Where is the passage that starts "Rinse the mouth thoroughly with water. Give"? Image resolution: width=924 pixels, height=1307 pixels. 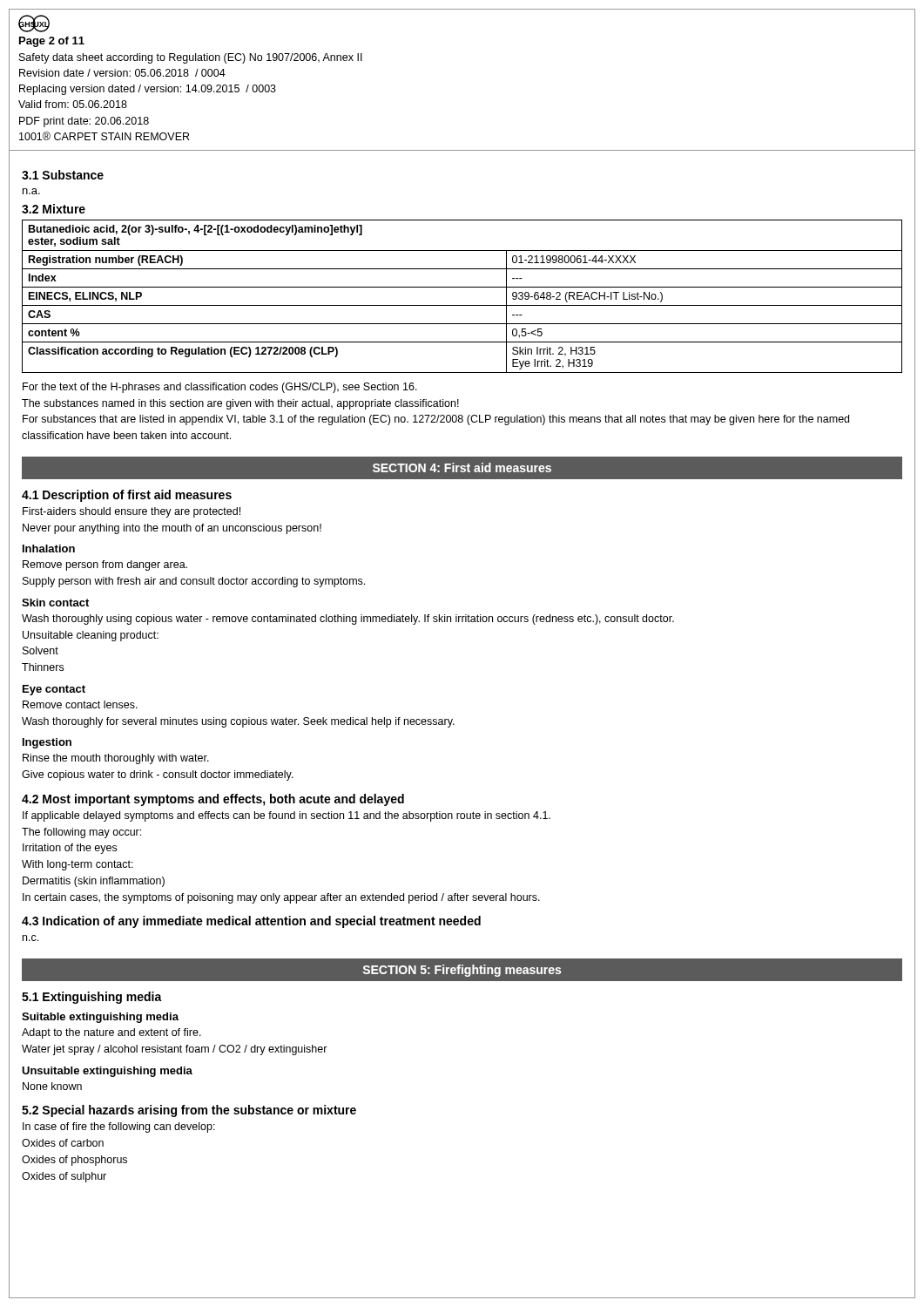pyautogui.click(x=158, y=766)
